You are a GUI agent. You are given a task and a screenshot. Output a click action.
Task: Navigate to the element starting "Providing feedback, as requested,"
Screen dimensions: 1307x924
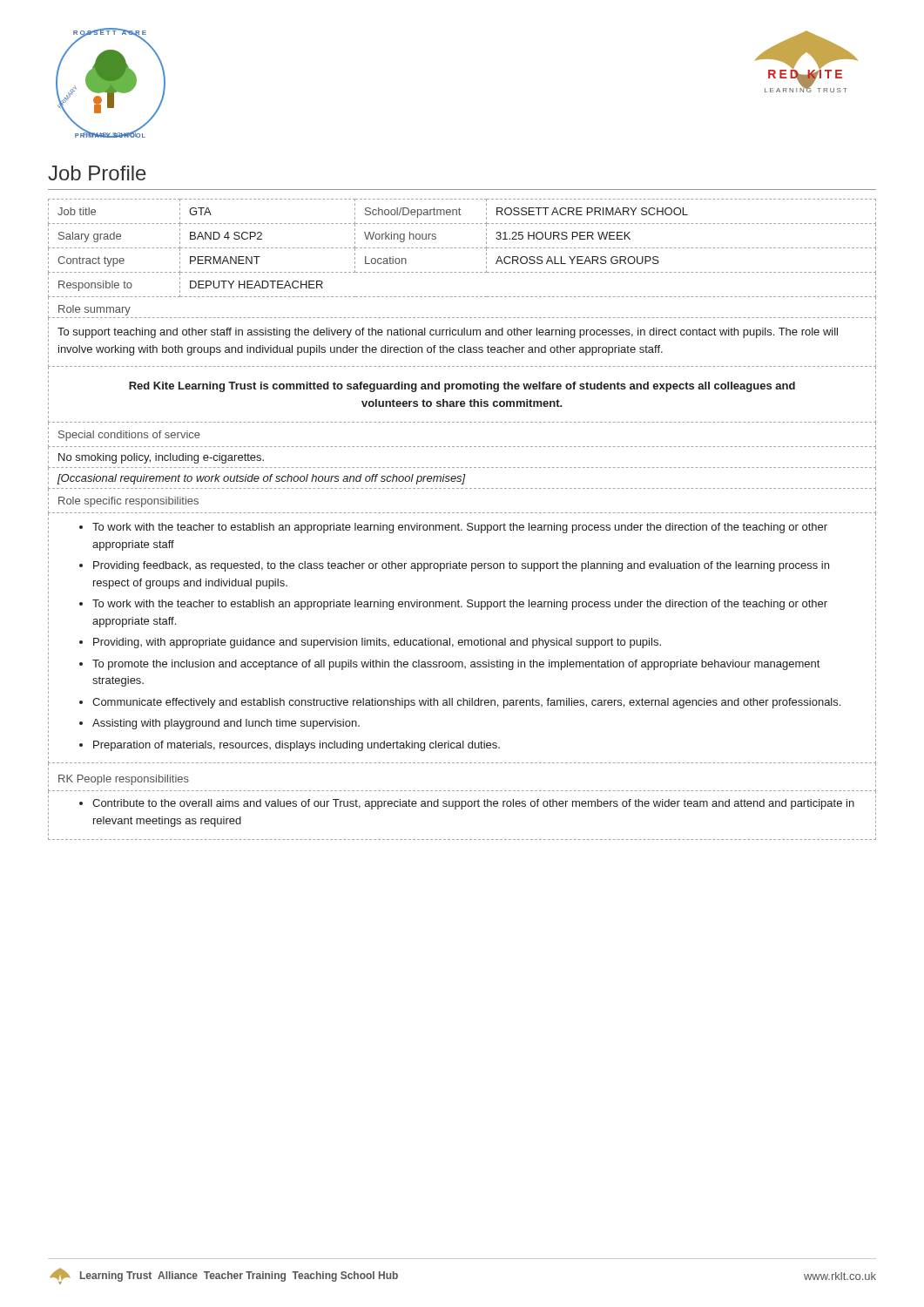[x=461, y=574]
